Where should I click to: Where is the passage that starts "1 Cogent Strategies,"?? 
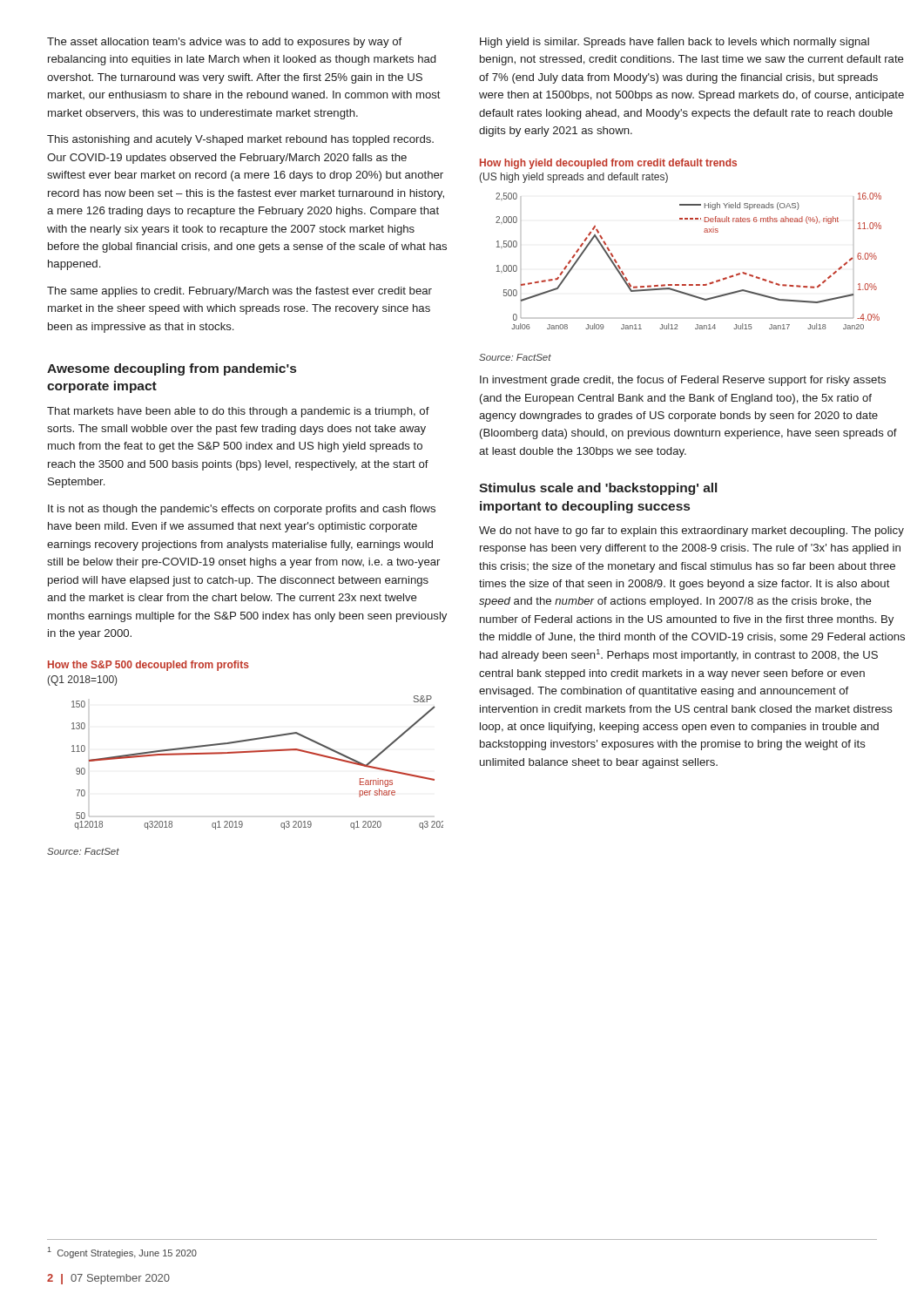coord(122,1252)
